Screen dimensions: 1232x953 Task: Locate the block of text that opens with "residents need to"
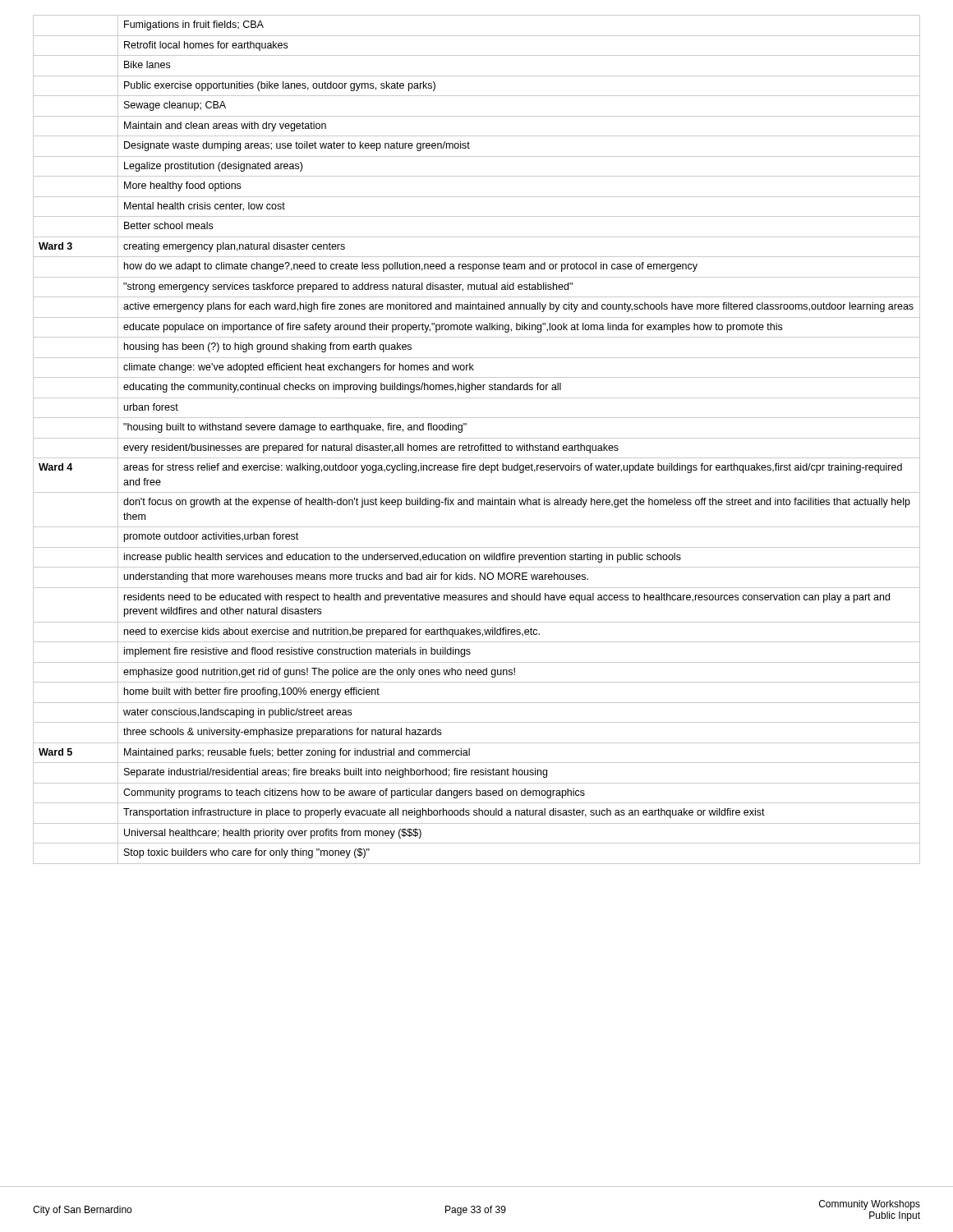tap(507, 604)
